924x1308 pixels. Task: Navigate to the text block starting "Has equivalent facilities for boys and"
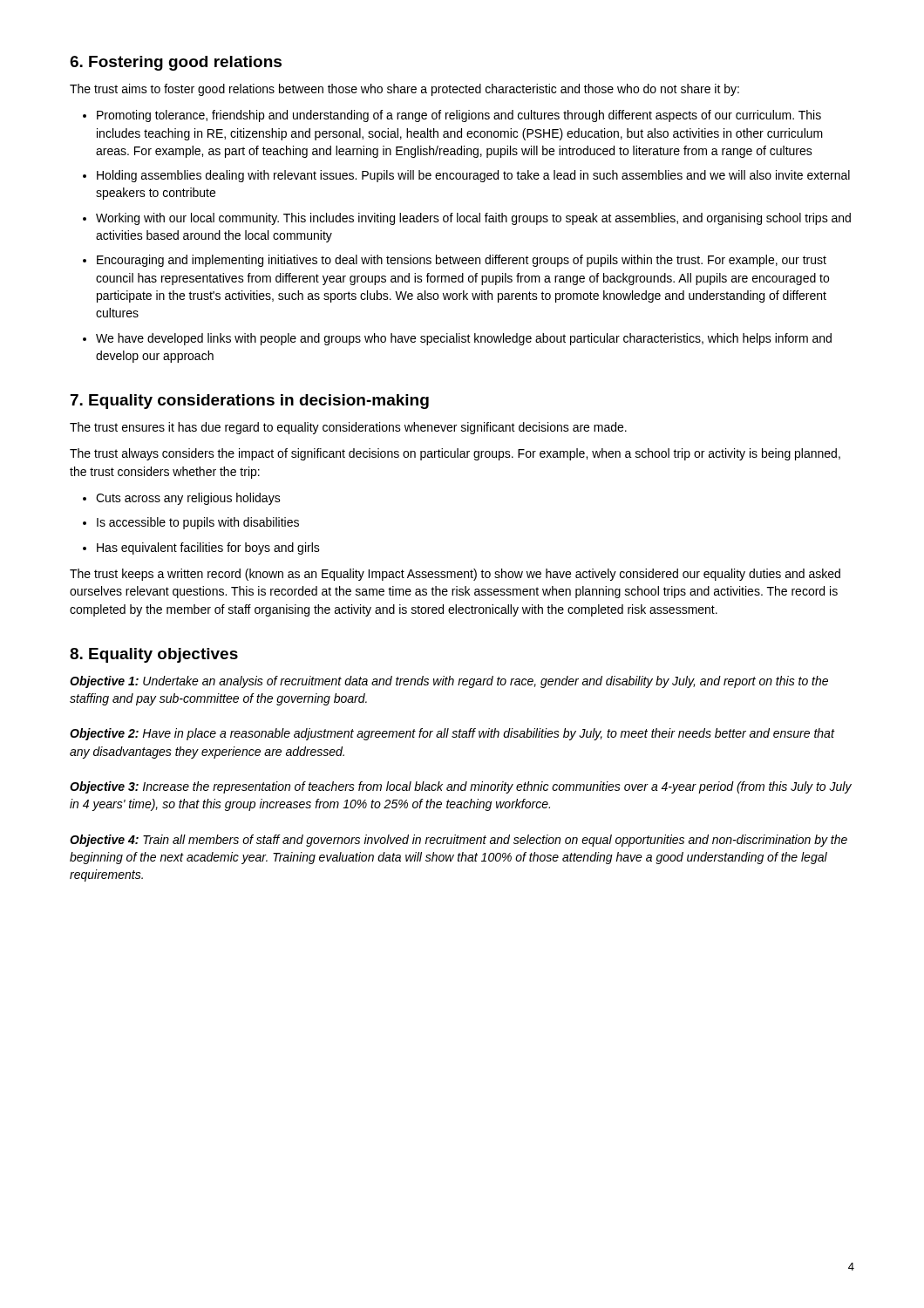(x=208, y=548)
